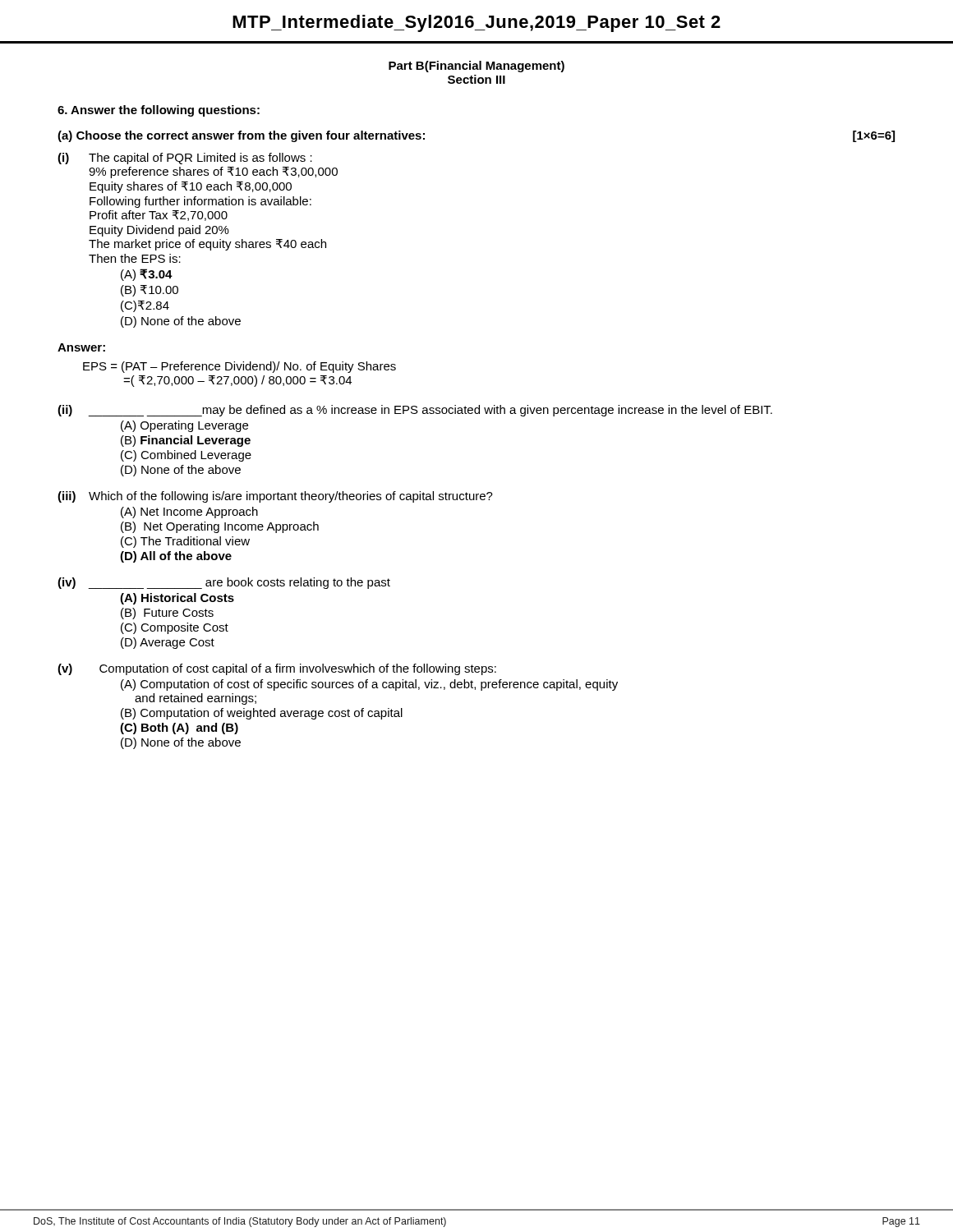Locate the passage starting "(iii) Which of the following is/are important"
The width and height of the screenshot is (953, 1232).
tap(275, 497)
